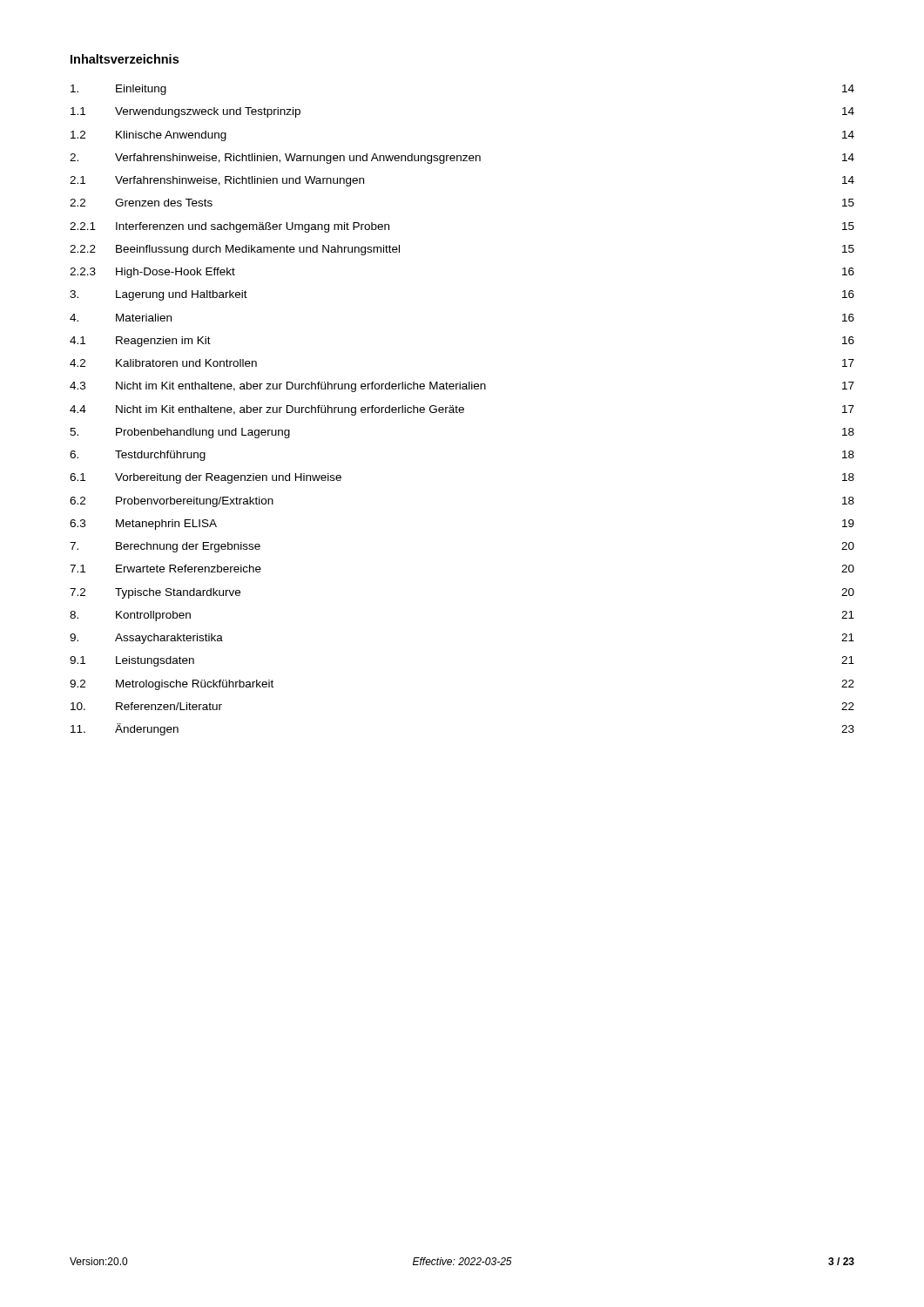Click on the text starting "8. Kontrollproben 21"
The image size is (924, 1307).
[x=153, y=616]
